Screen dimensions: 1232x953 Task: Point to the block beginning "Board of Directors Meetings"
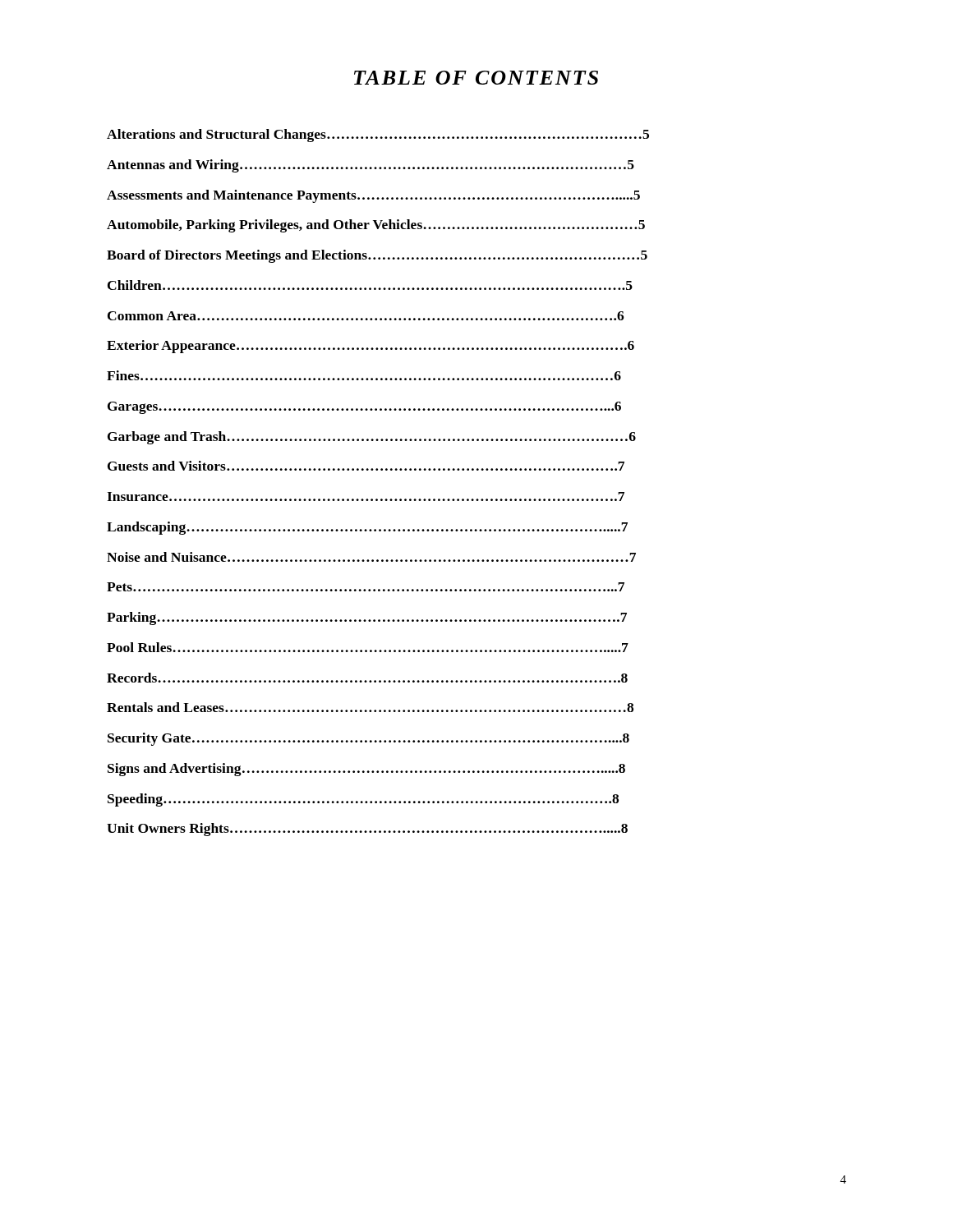pyautogui.click(x=377, y=255)
